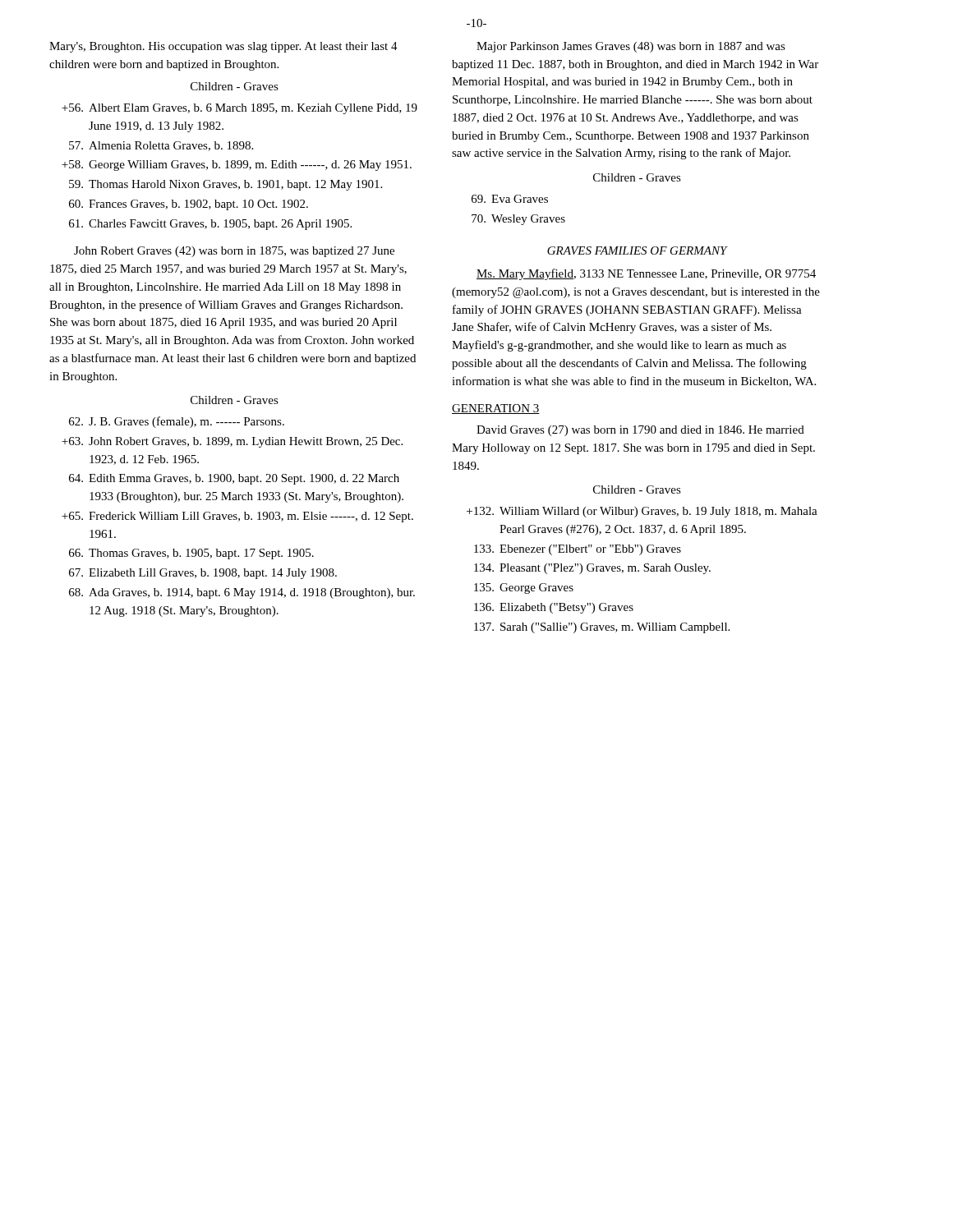
Task: Locate the block of text that opens with "Mary's, Broughton. His occupation"
Action: pos(223,55)
